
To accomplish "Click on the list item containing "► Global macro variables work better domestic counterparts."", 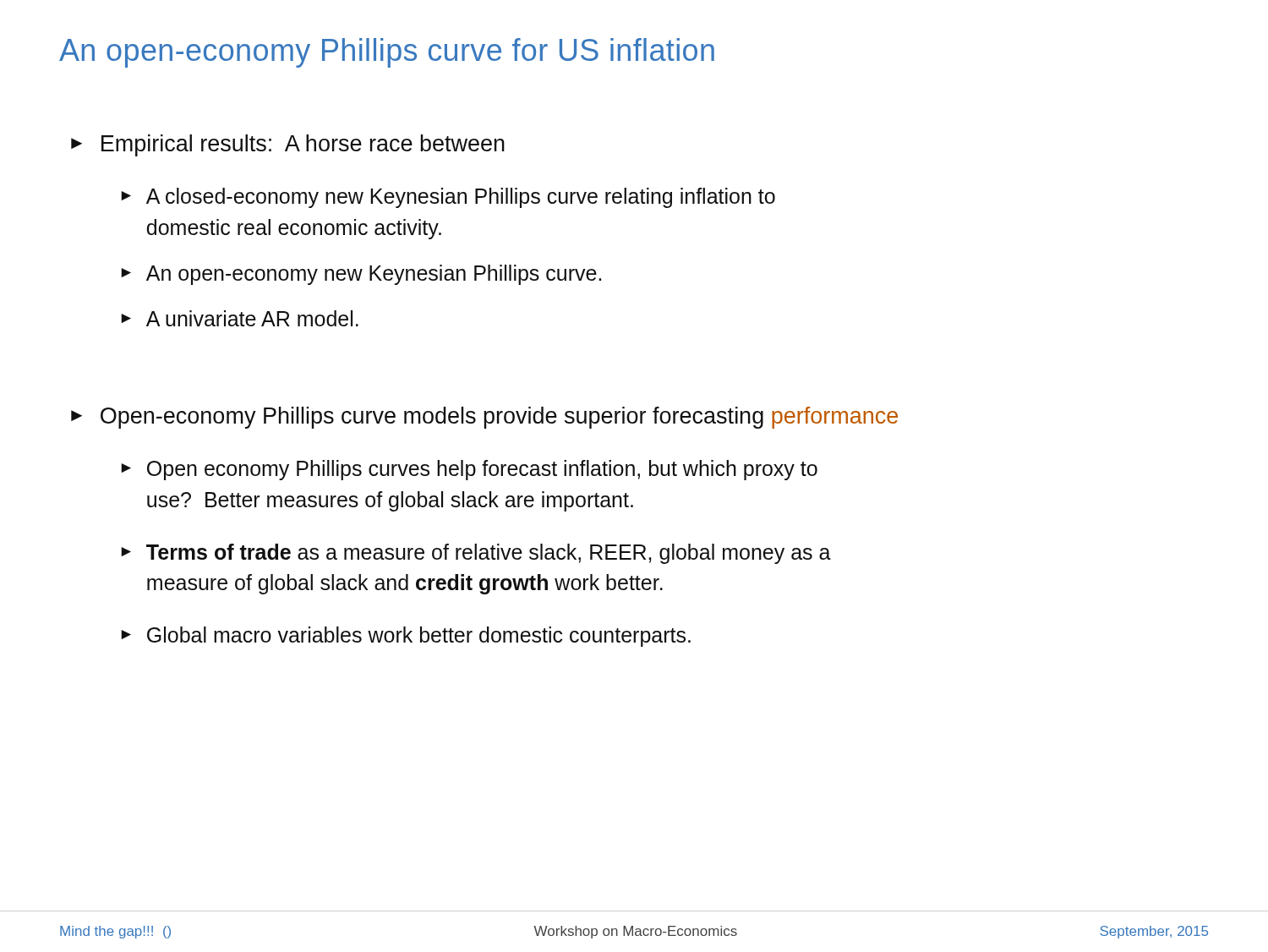I will click(405, 635).
